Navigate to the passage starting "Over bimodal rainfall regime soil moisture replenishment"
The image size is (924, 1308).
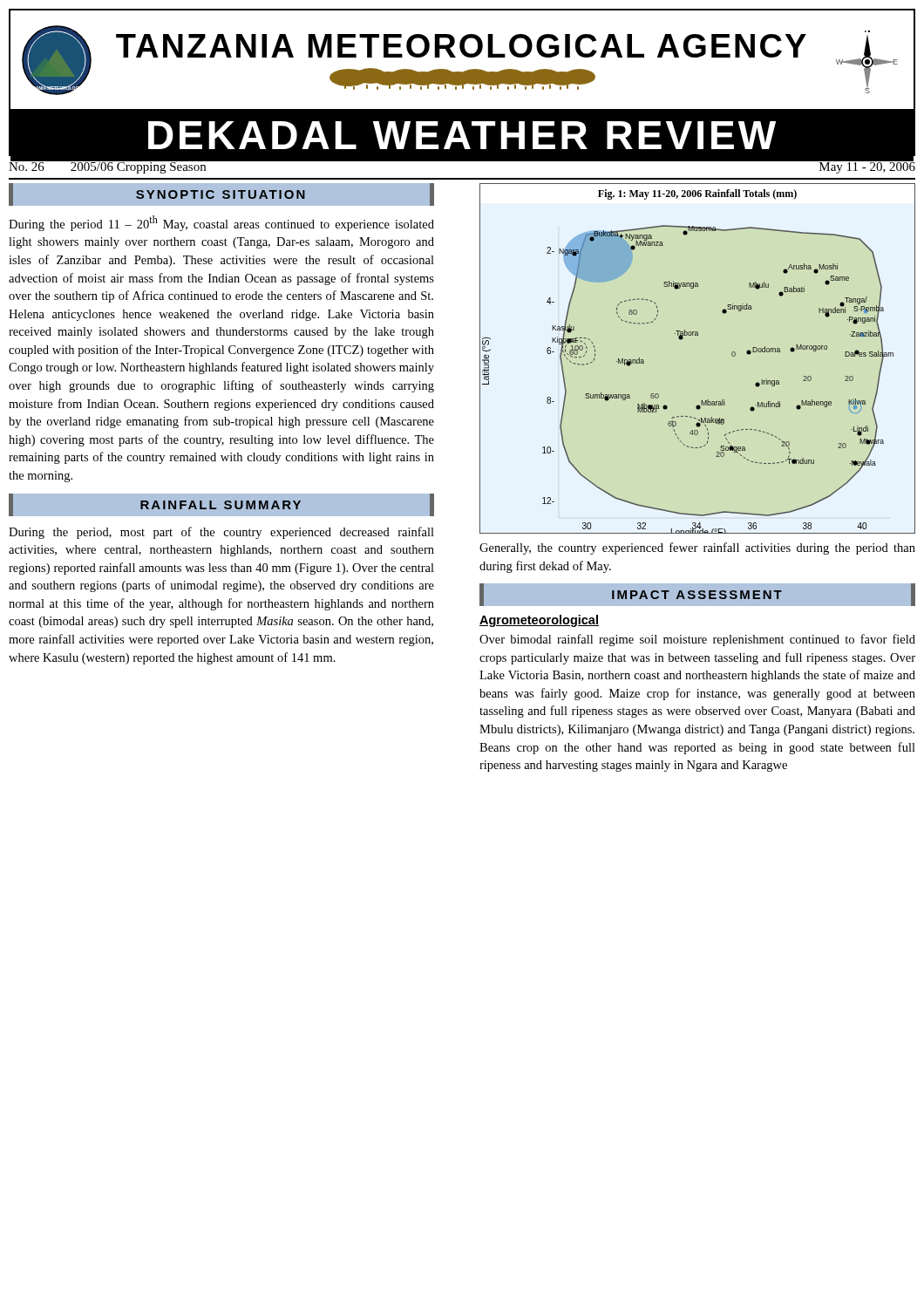click(697, 702)
